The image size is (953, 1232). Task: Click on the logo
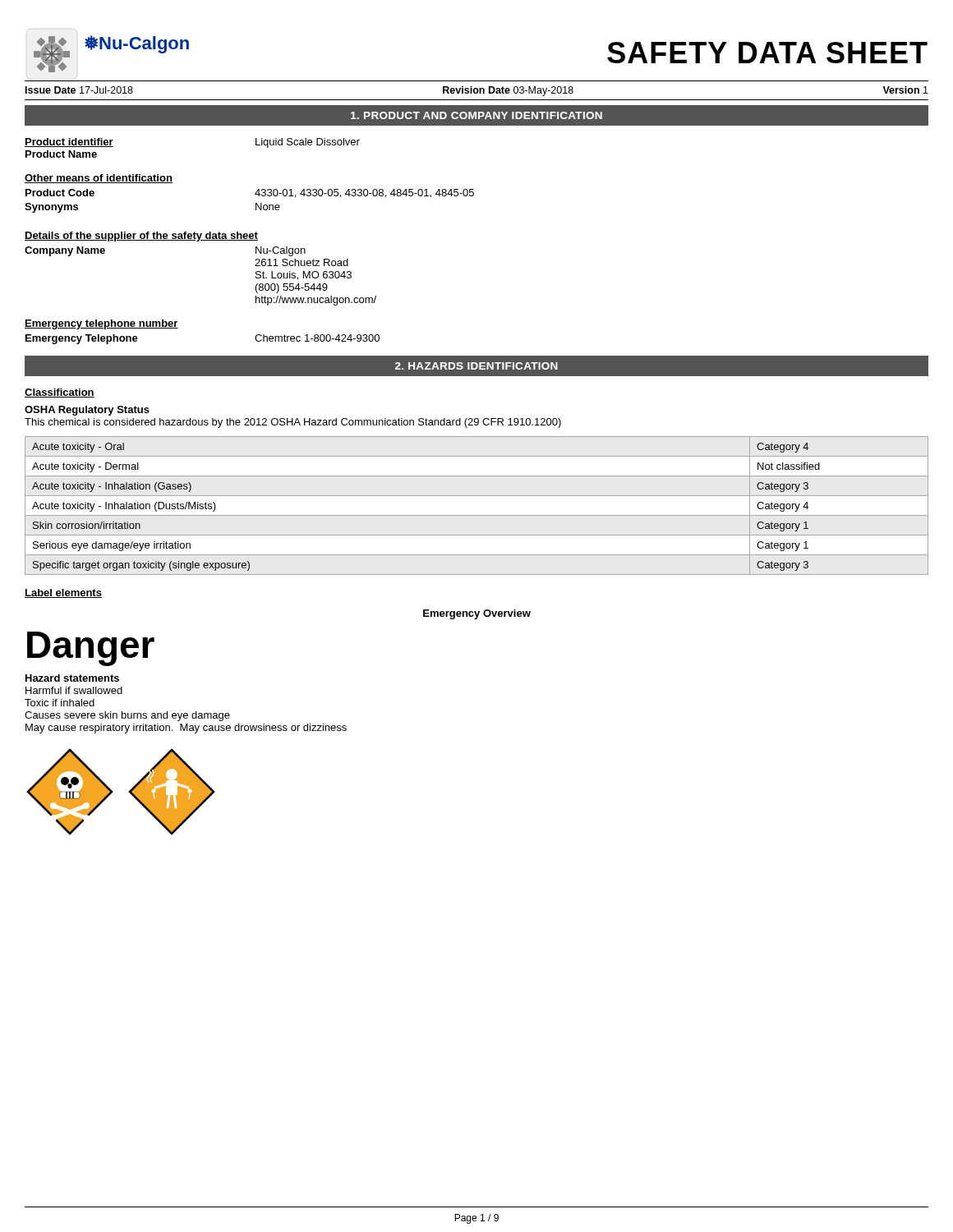pos(115,53)
